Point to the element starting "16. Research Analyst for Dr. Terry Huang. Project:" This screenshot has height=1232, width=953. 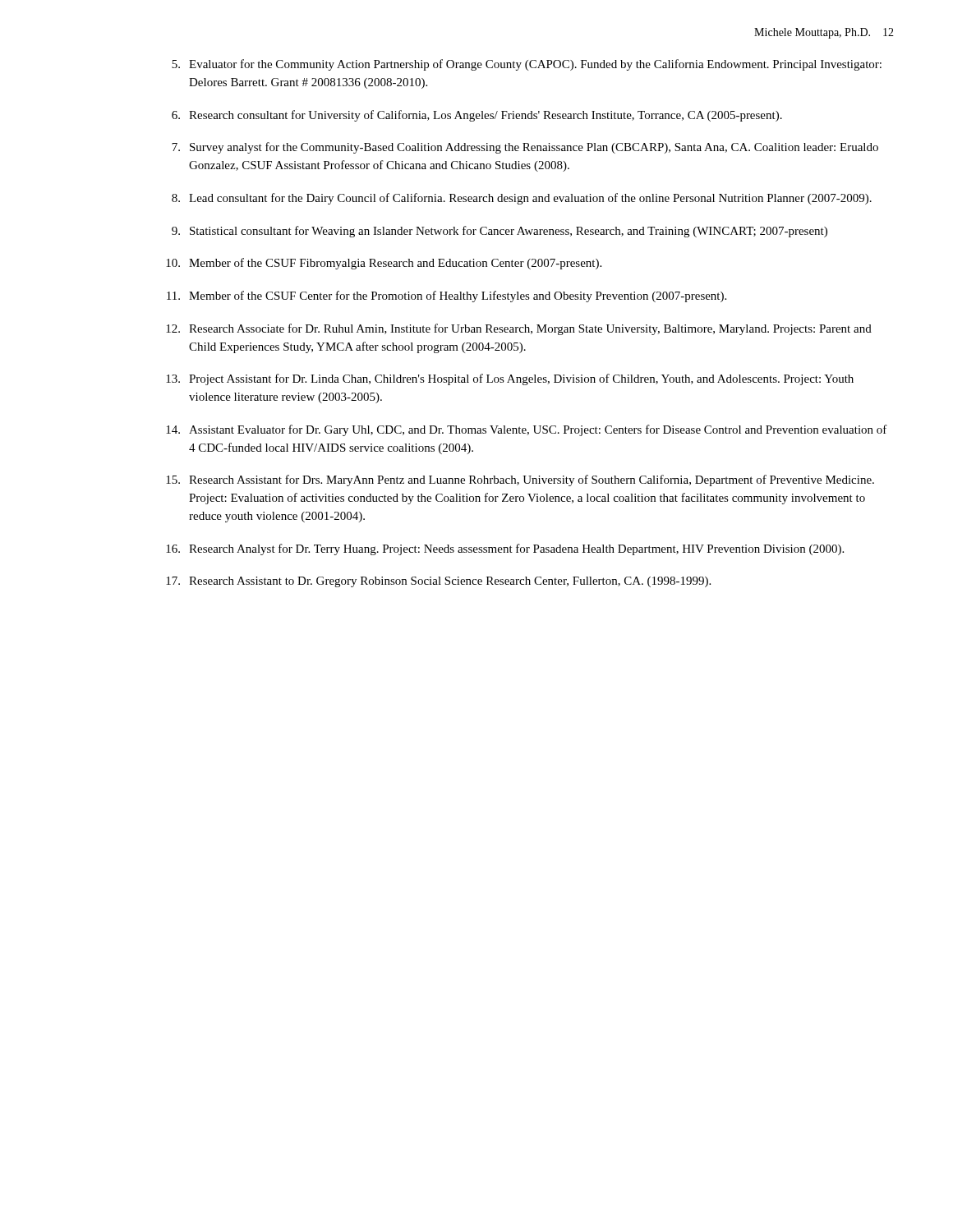point(513,549)
